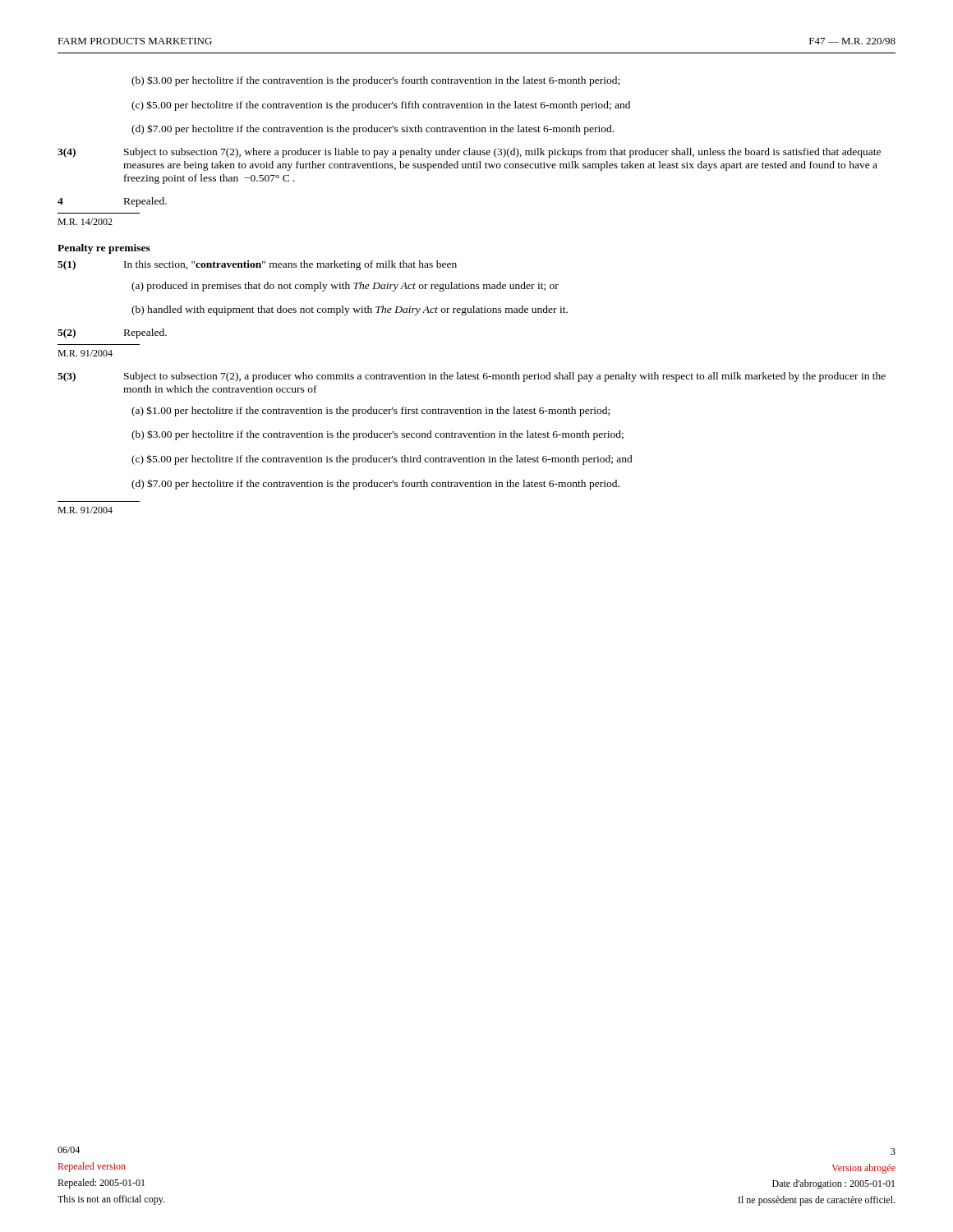This screenshot has width=953, height=1232.
Task: Locate the text block starting "3(4) Subject to subsection 7(2),"
Action: click(x=476, y=165)
